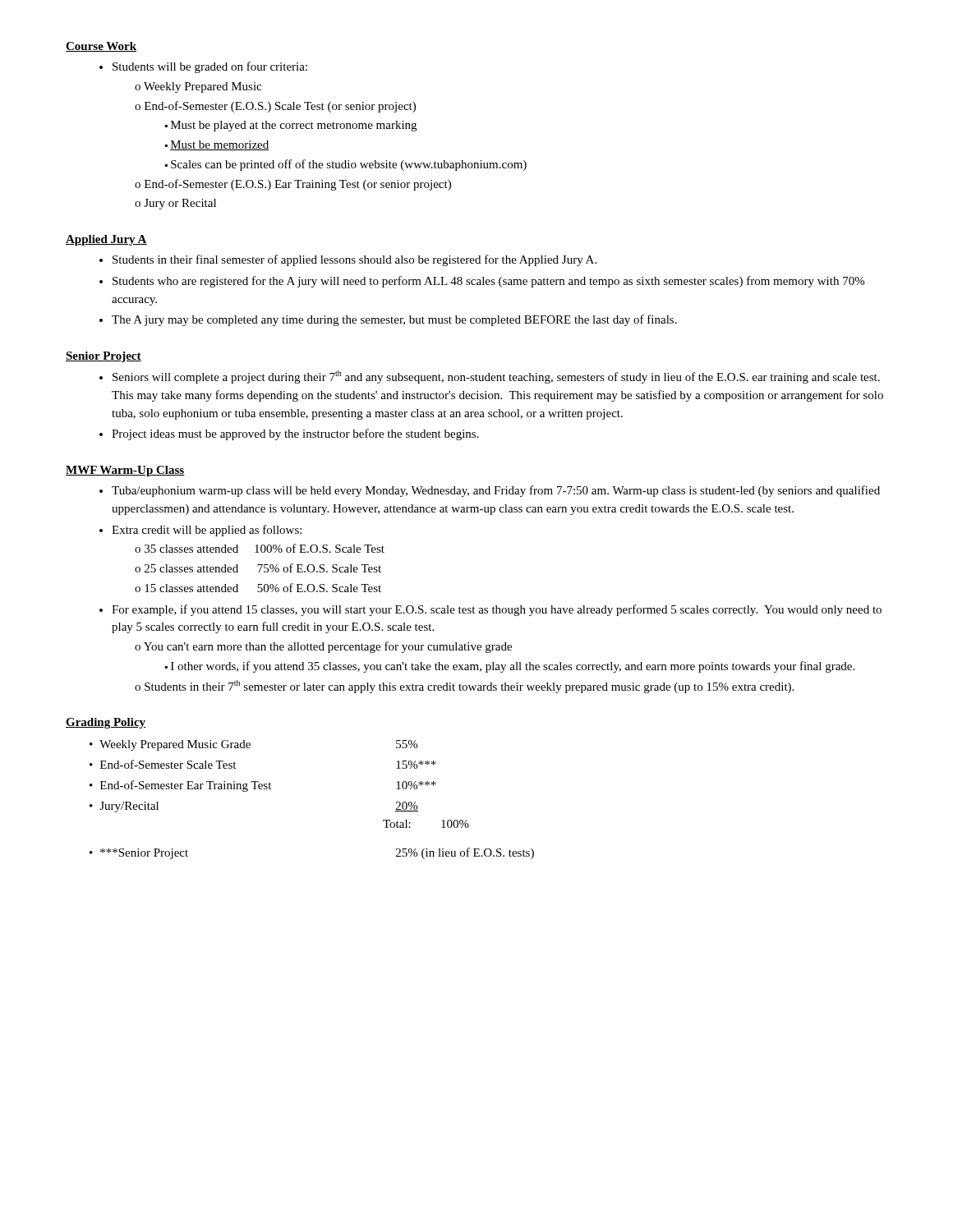Point to the block beginning "Students in their final semester of applied lessons"
This screenshot has height=1232, width=953.
pos(499,290)
